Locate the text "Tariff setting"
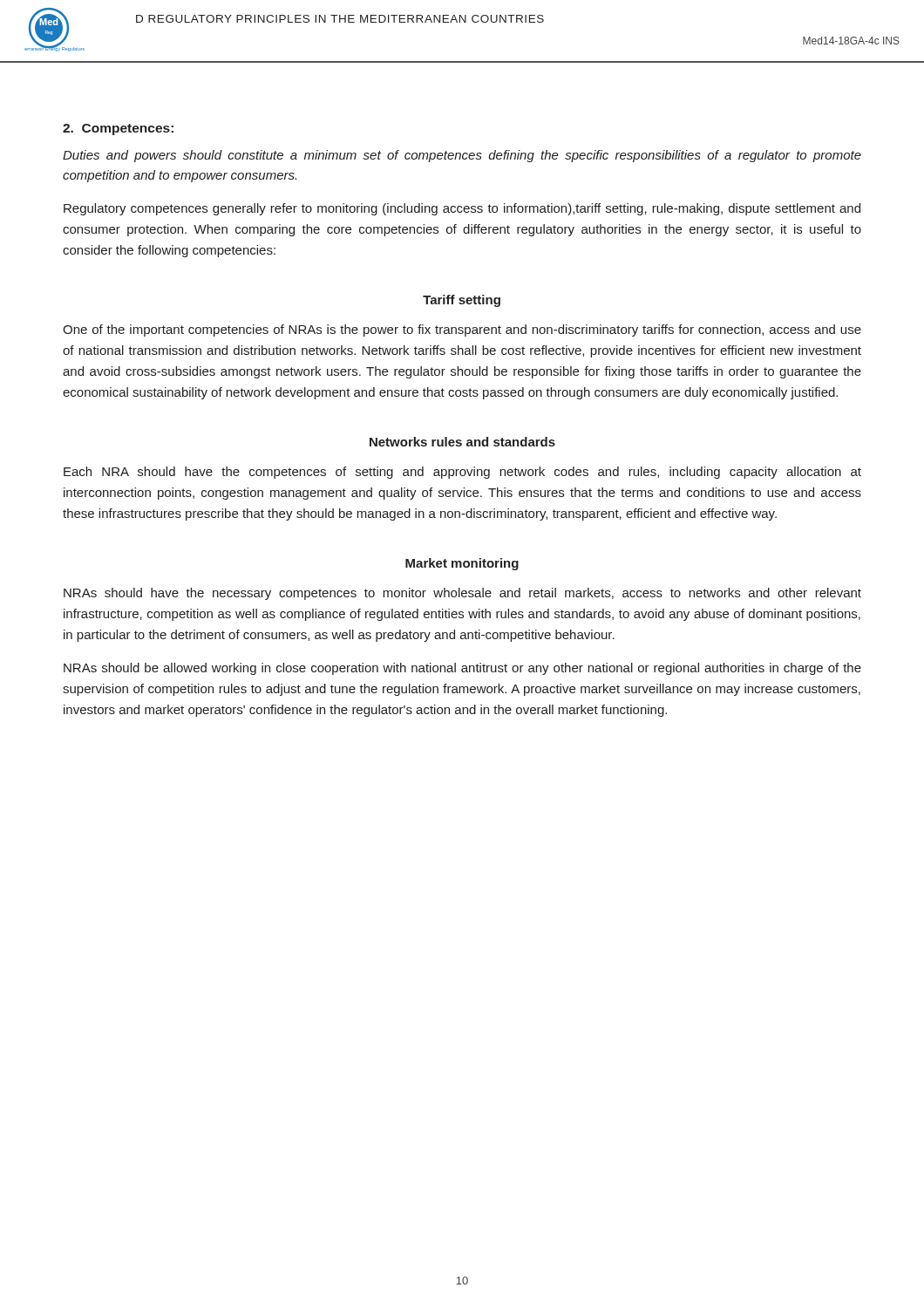924x1308 pixels. 462,299
